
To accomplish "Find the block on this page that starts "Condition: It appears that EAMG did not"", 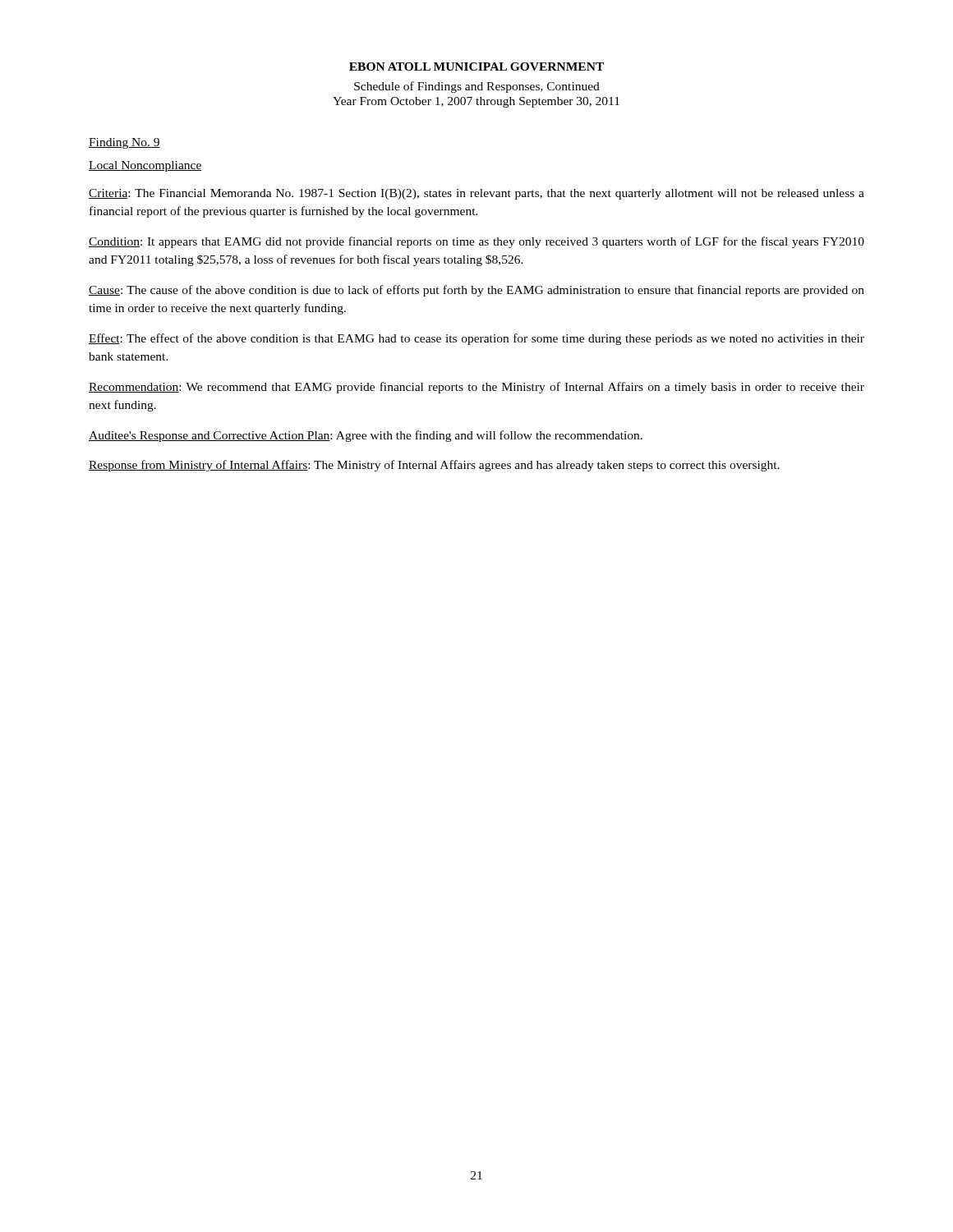I will coord(476,250).
